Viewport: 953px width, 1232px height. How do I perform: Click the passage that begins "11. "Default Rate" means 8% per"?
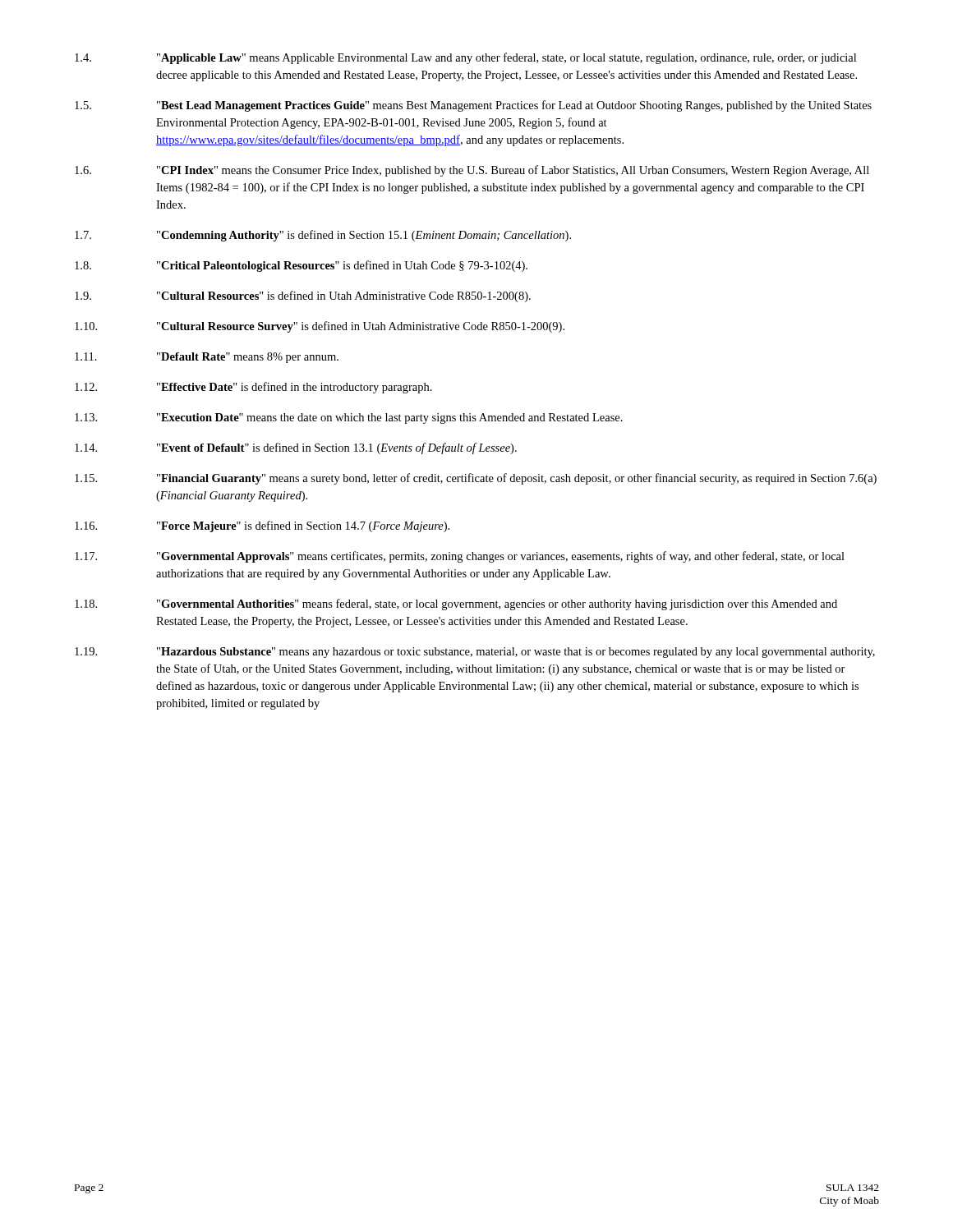click(x=207, y=358)
